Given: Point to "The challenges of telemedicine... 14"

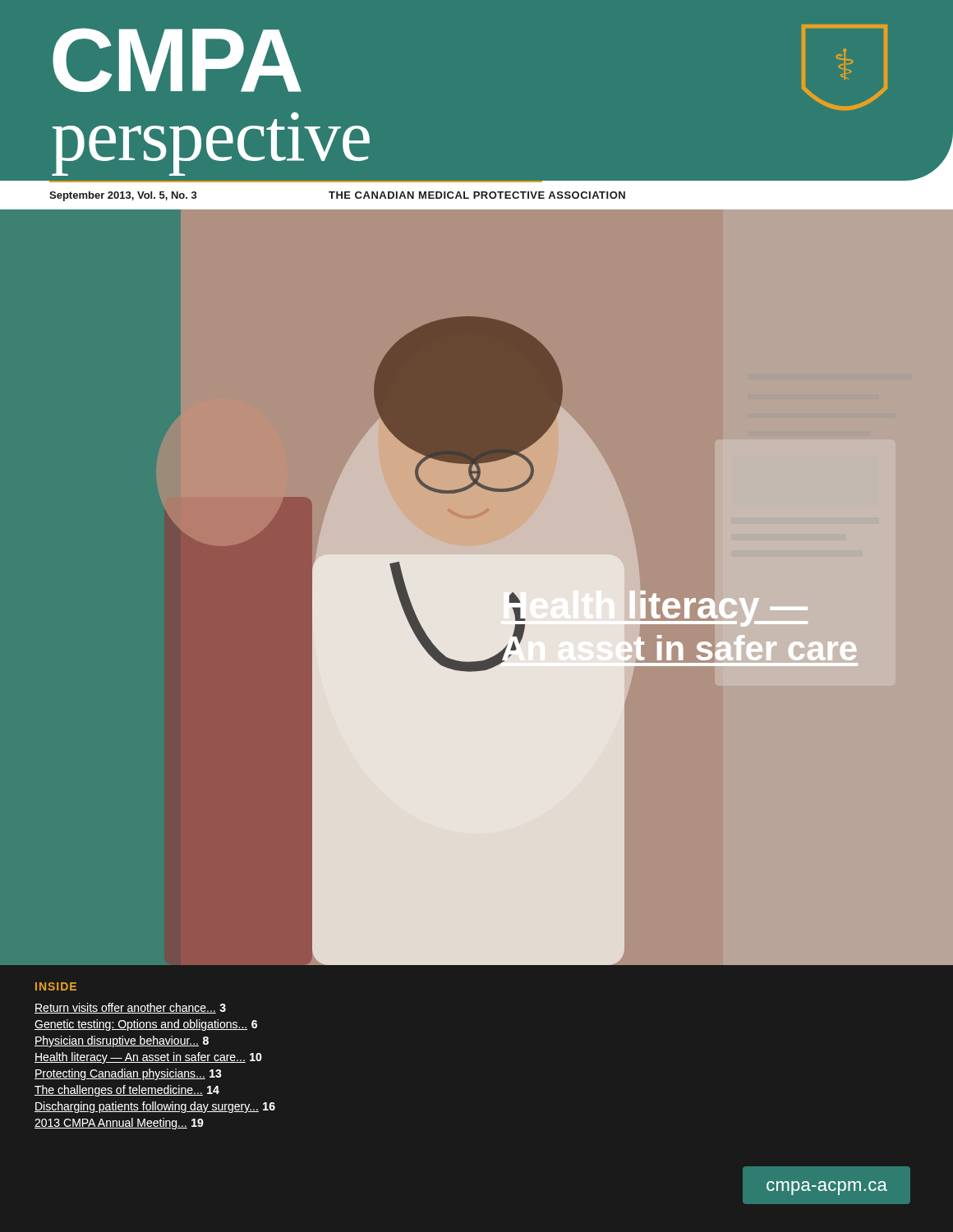Looking at the screenshot, I should [127, 1090].
